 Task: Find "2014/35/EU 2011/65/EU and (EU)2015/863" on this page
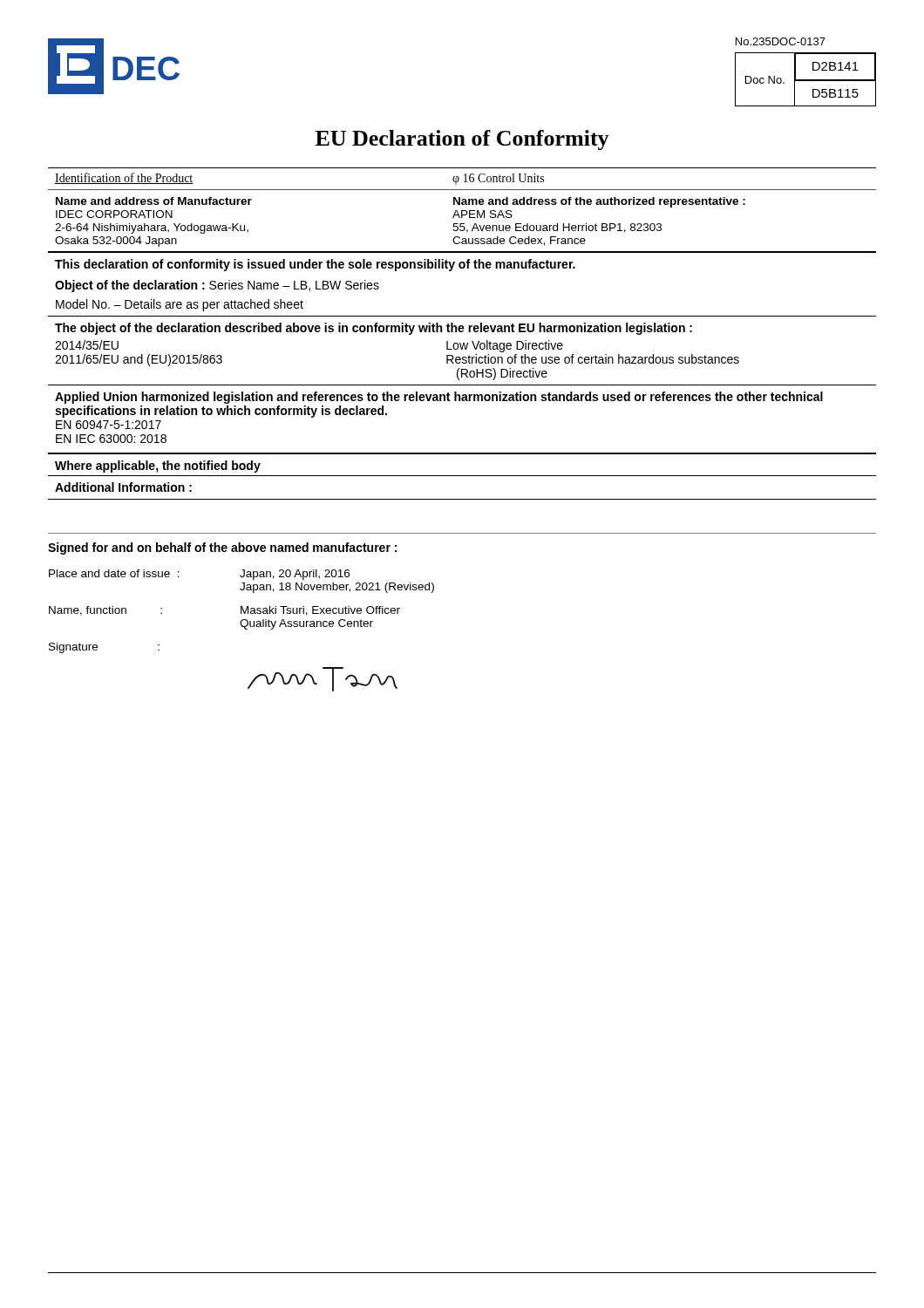pos(139,352)
